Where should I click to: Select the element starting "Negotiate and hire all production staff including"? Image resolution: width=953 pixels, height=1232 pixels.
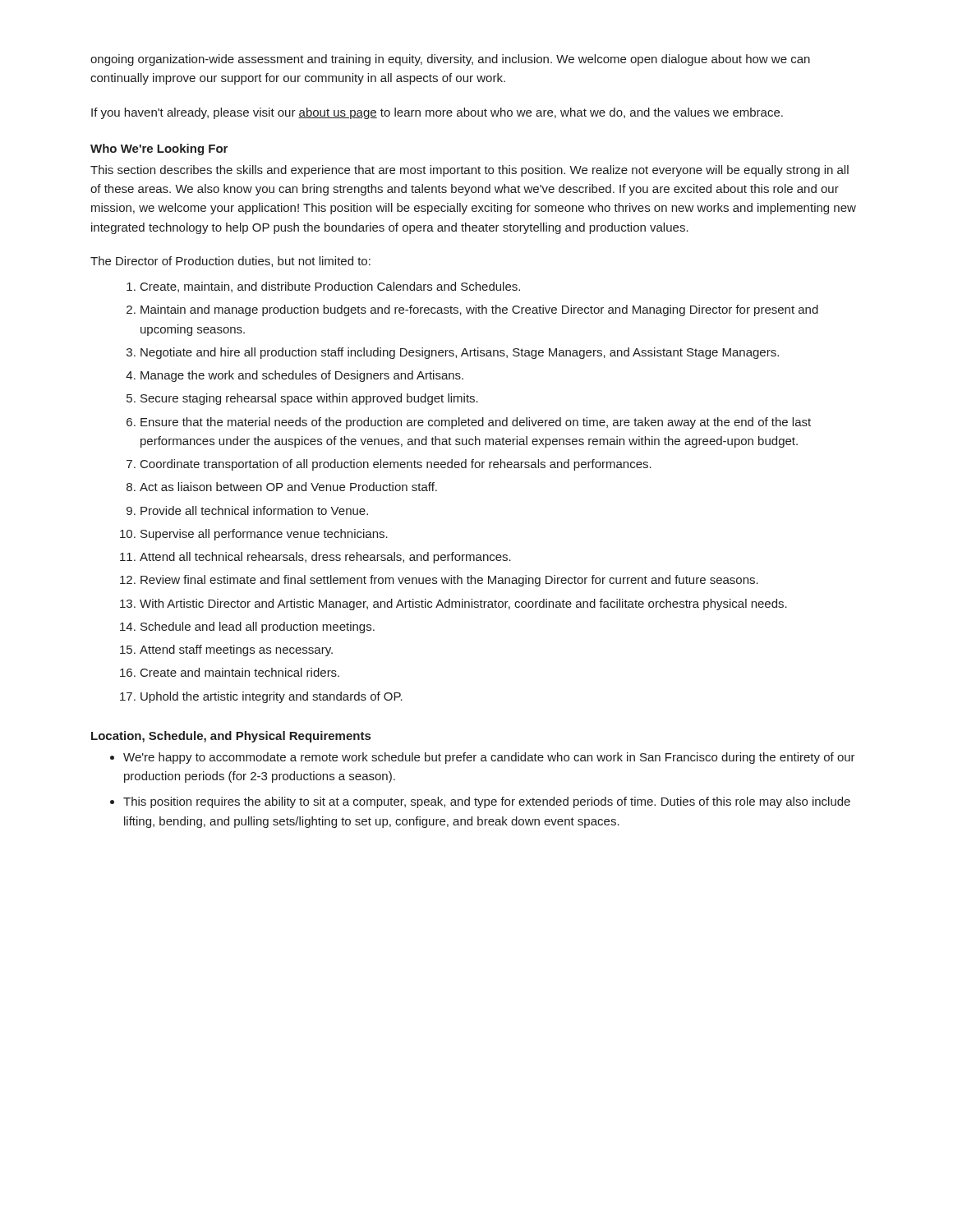[x=460, y=352]
